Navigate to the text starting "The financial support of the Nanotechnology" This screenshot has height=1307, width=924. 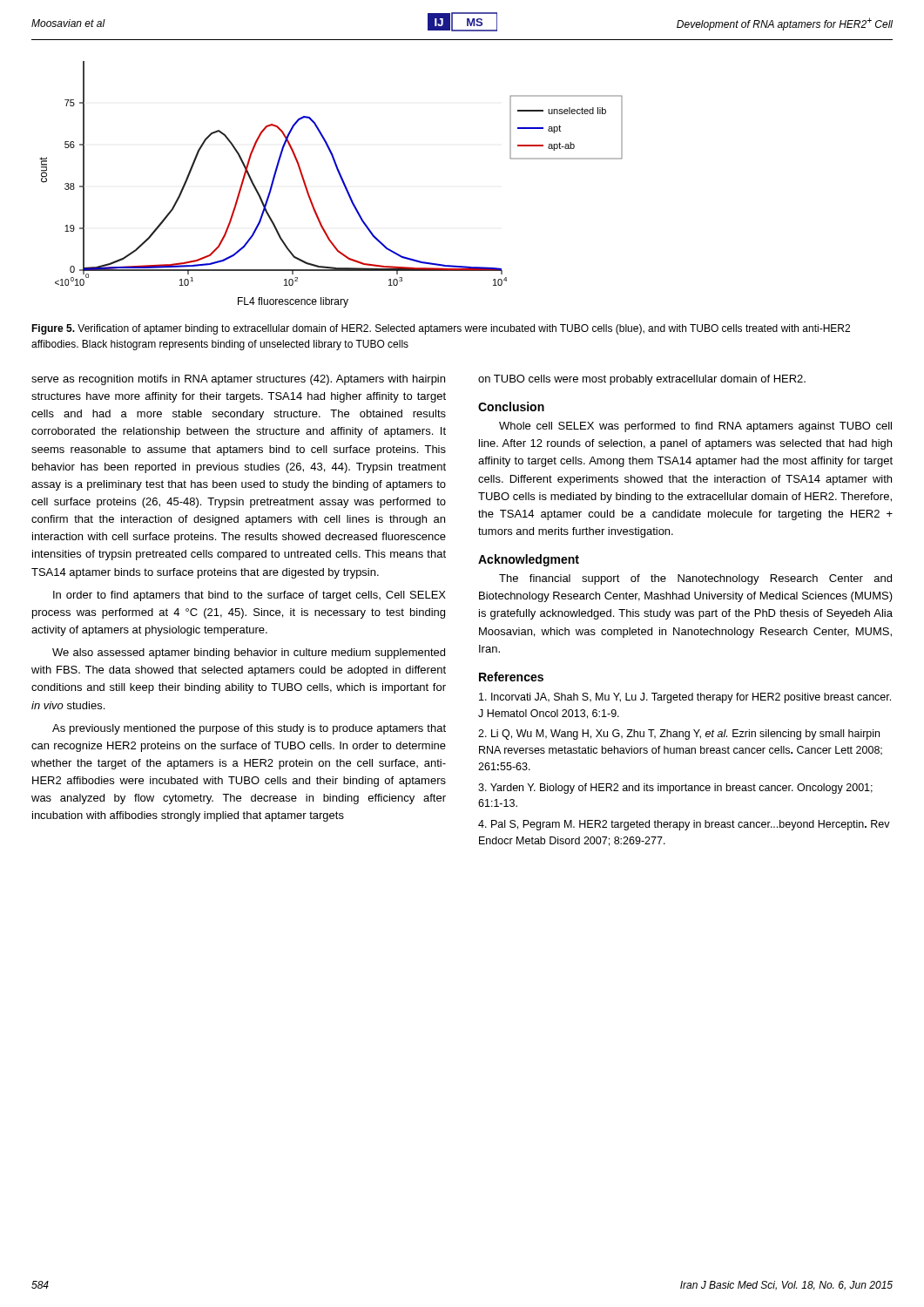pyautogui.click(x=685, y=613)
